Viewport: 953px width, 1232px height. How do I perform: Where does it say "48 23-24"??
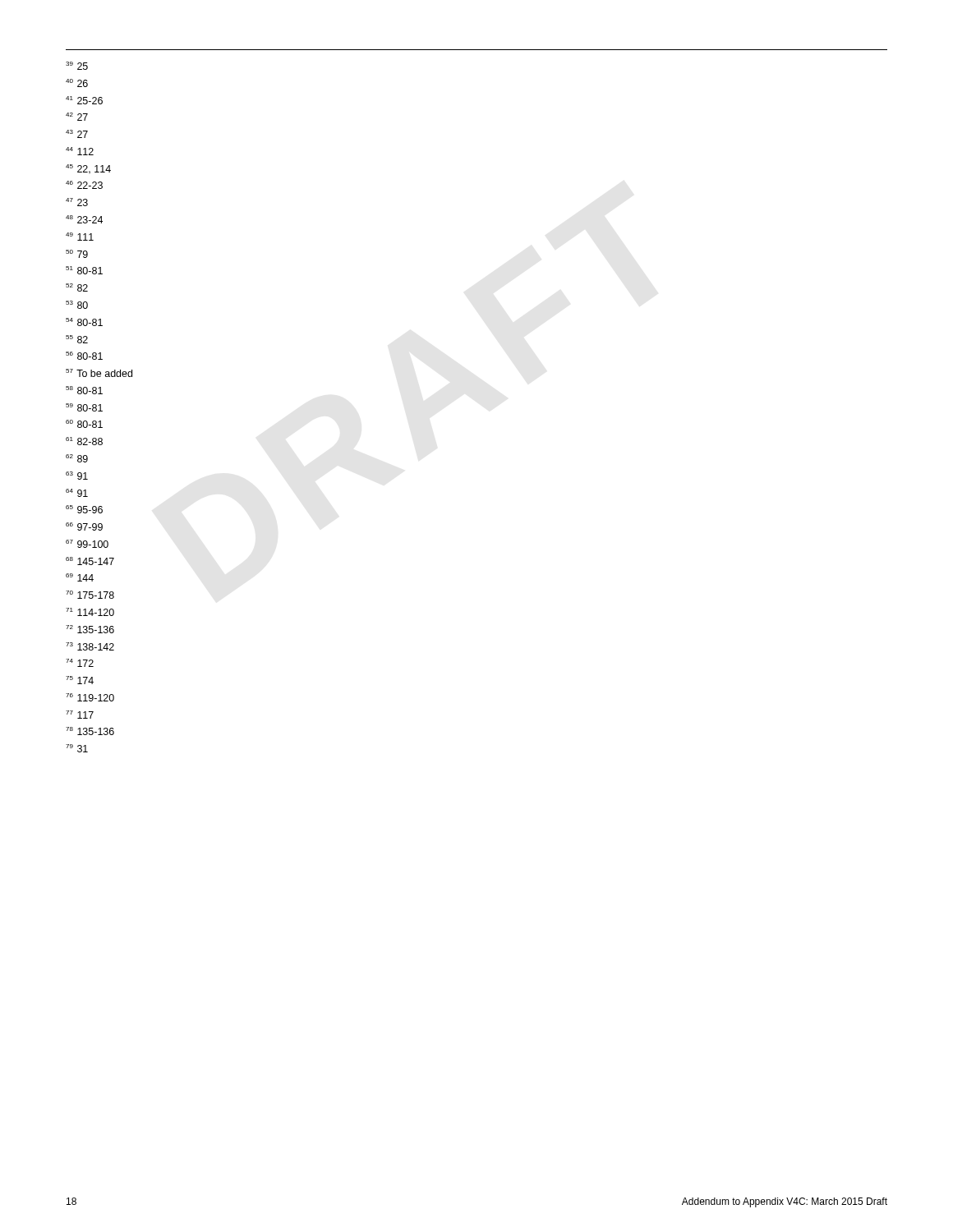tap(84, 220)
